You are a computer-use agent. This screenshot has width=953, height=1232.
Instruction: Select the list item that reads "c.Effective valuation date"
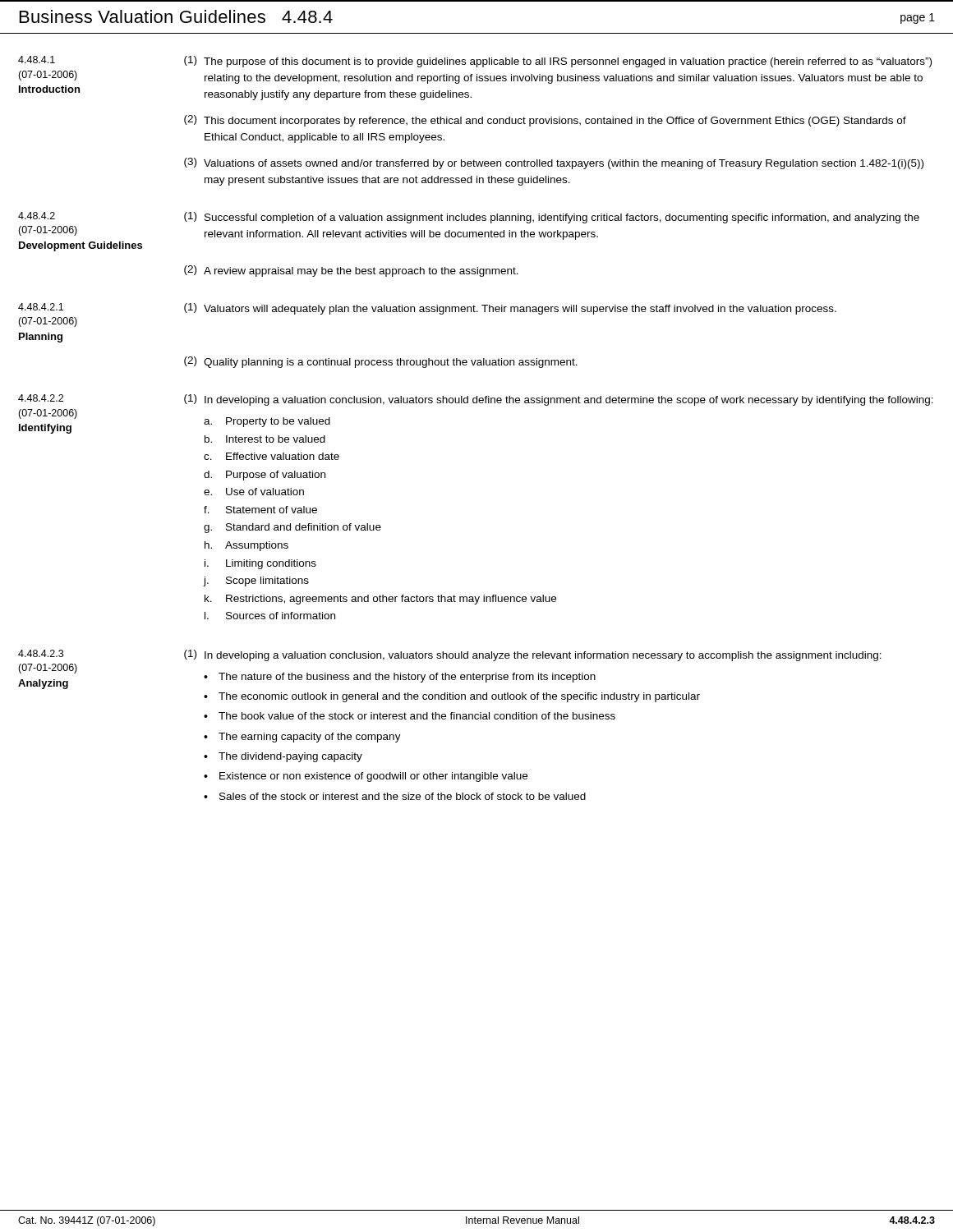pyautogui.click(x=272, y=457)
